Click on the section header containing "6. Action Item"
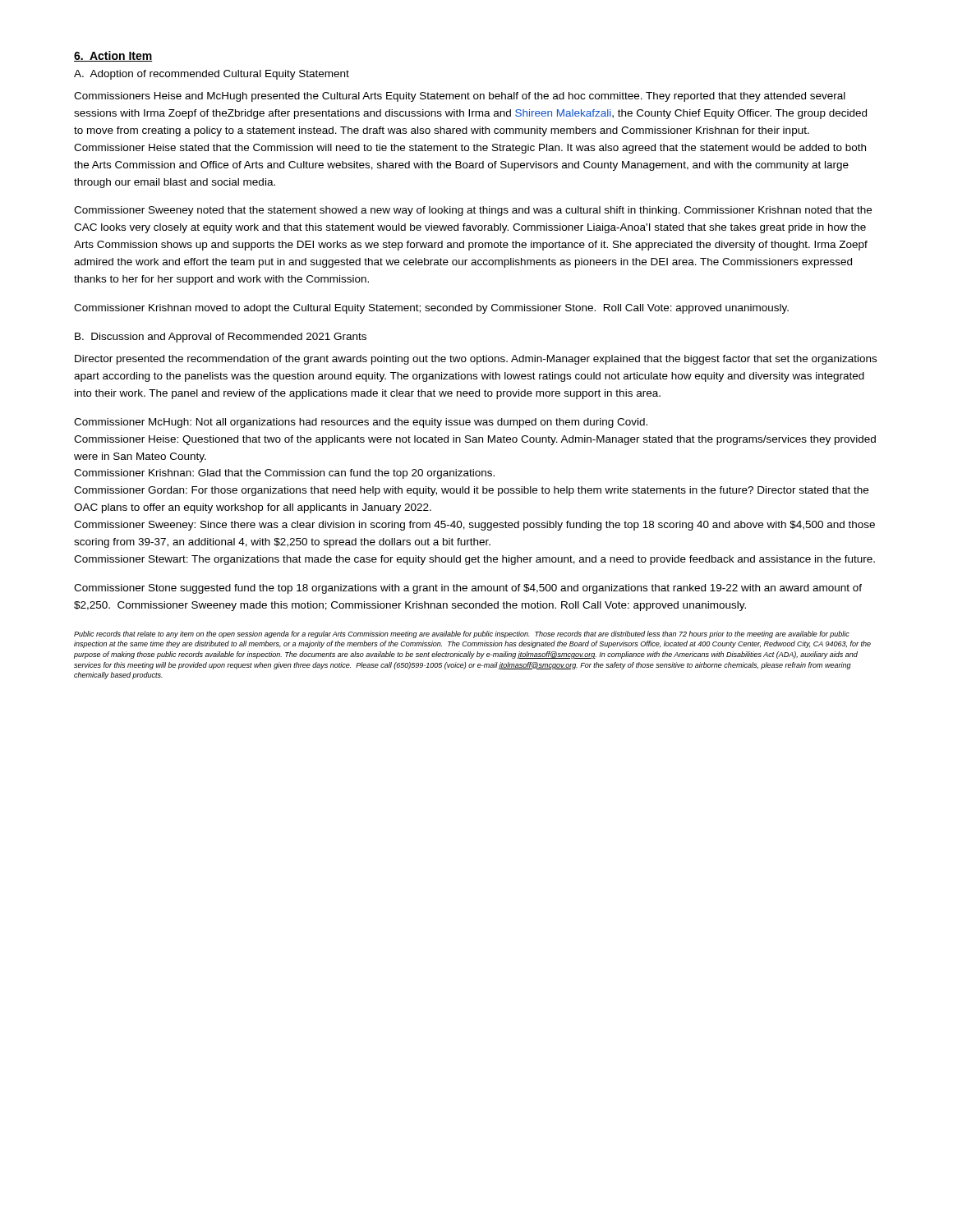This screenshot has height=1232, width=953. click(x=113, y=56)
